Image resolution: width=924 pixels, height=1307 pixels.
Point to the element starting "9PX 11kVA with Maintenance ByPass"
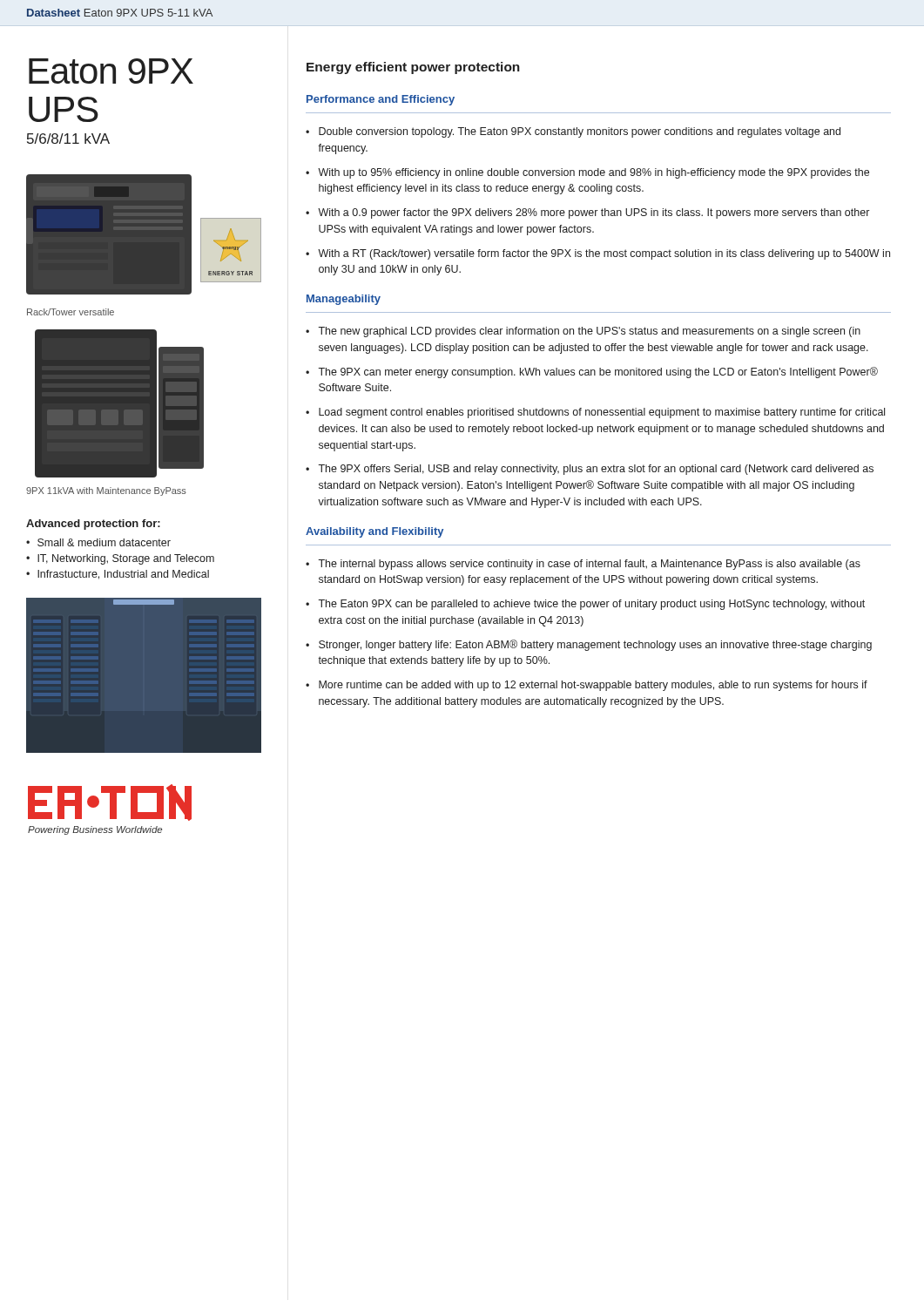tap(106, 491)
